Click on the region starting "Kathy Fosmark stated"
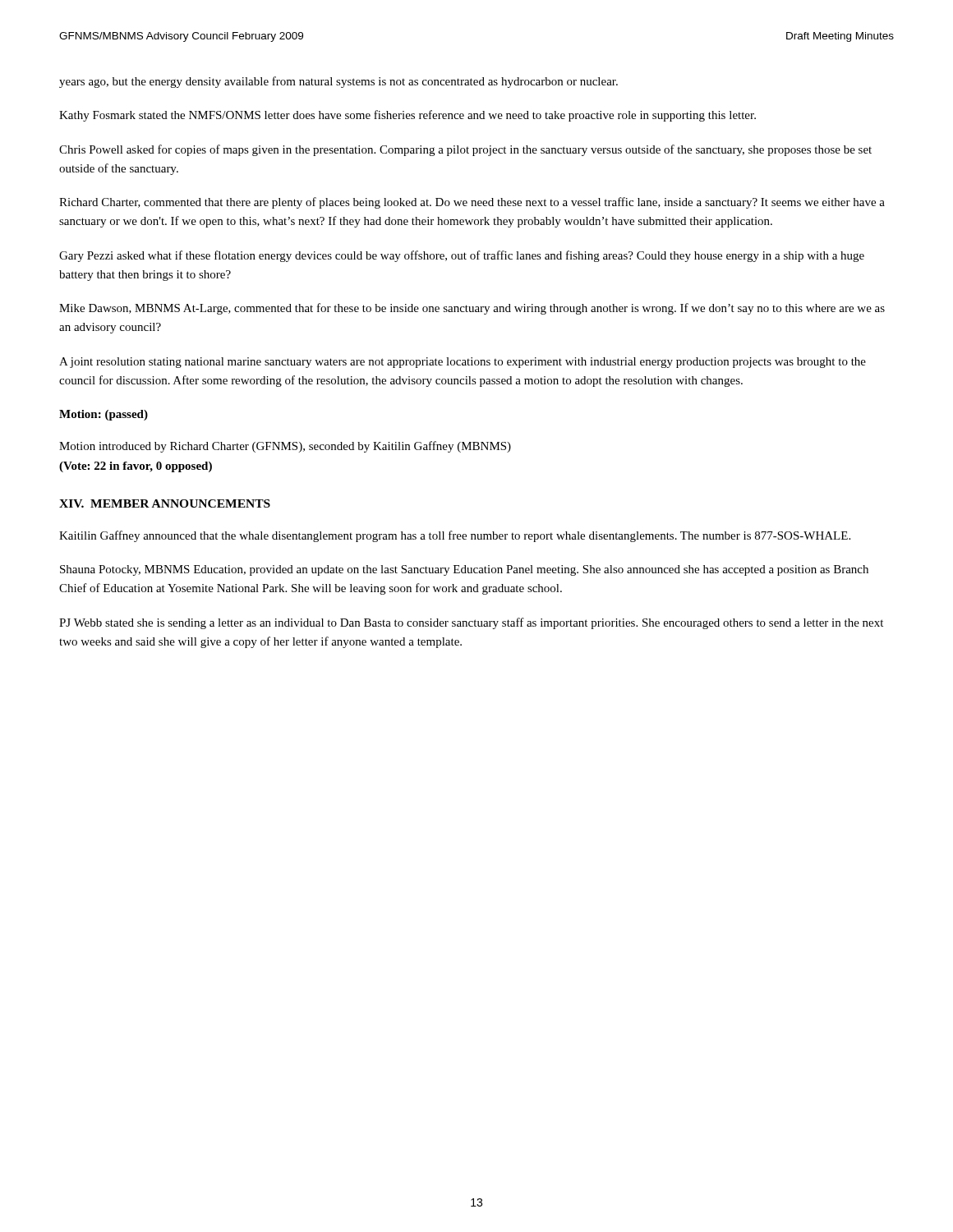 408,115
